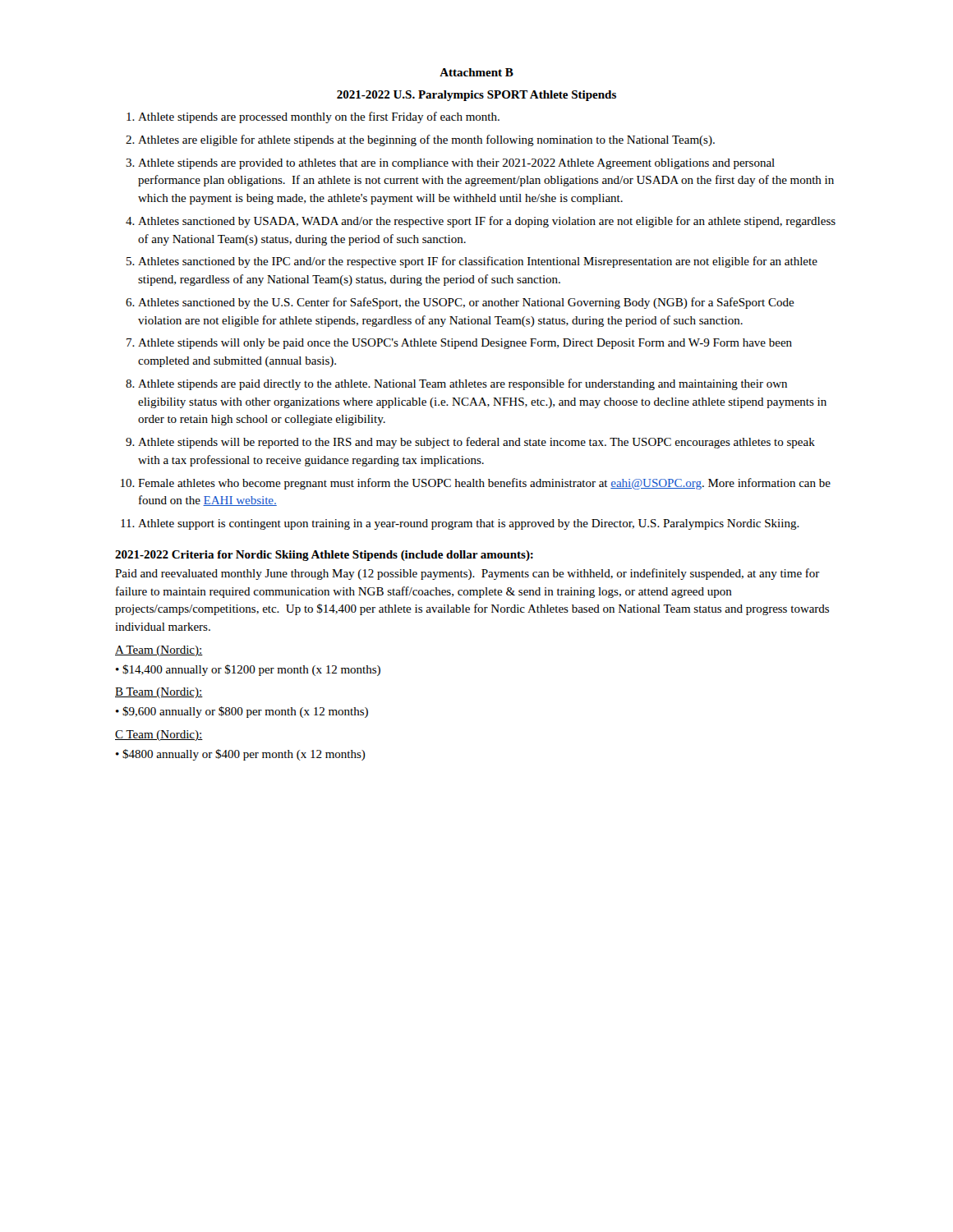Locate the element starting "C Team (Nordic): • $4800 annually"

point(159,736)
